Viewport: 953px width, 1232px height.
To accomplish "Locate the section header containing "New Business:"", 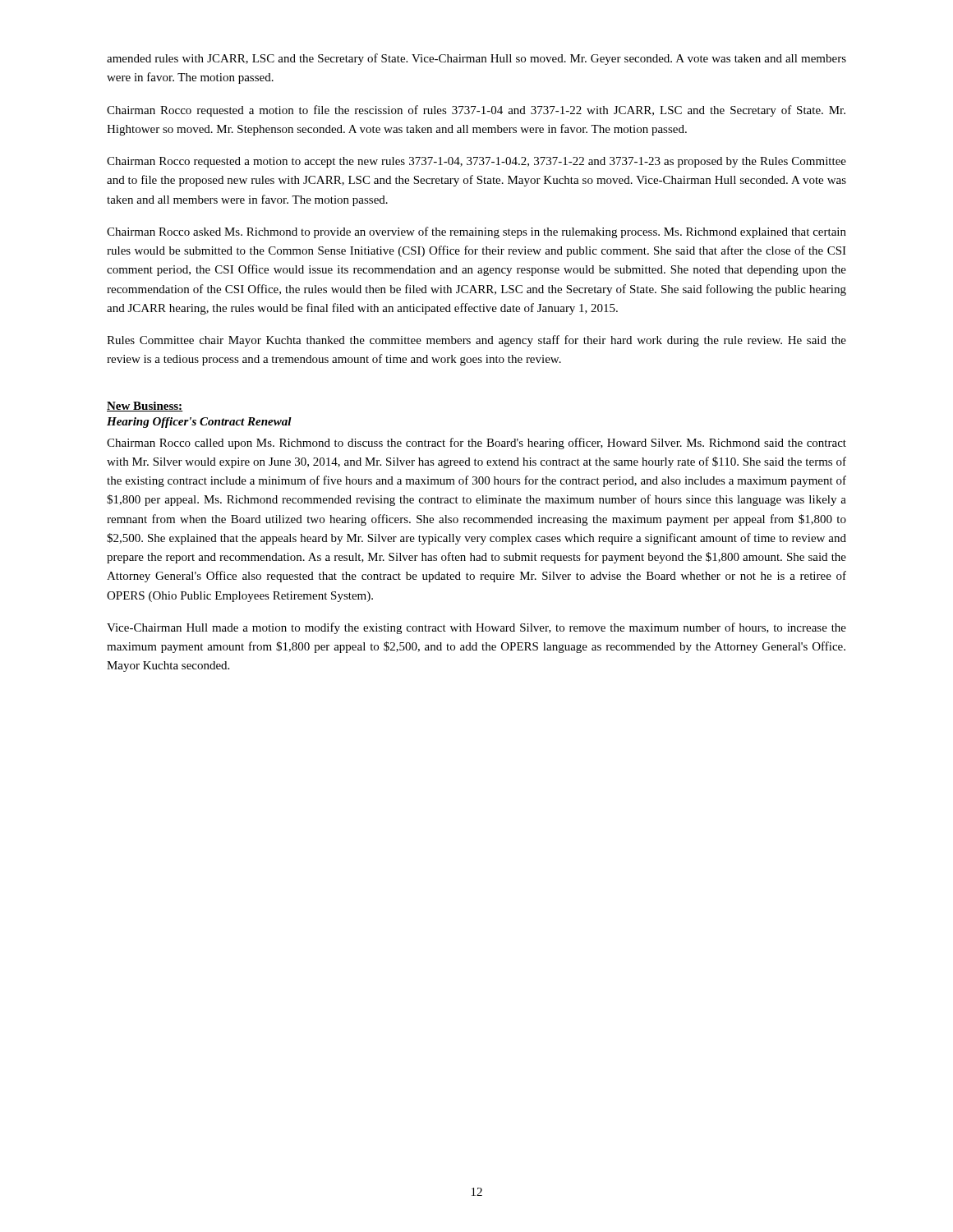I will coord(145,405).
